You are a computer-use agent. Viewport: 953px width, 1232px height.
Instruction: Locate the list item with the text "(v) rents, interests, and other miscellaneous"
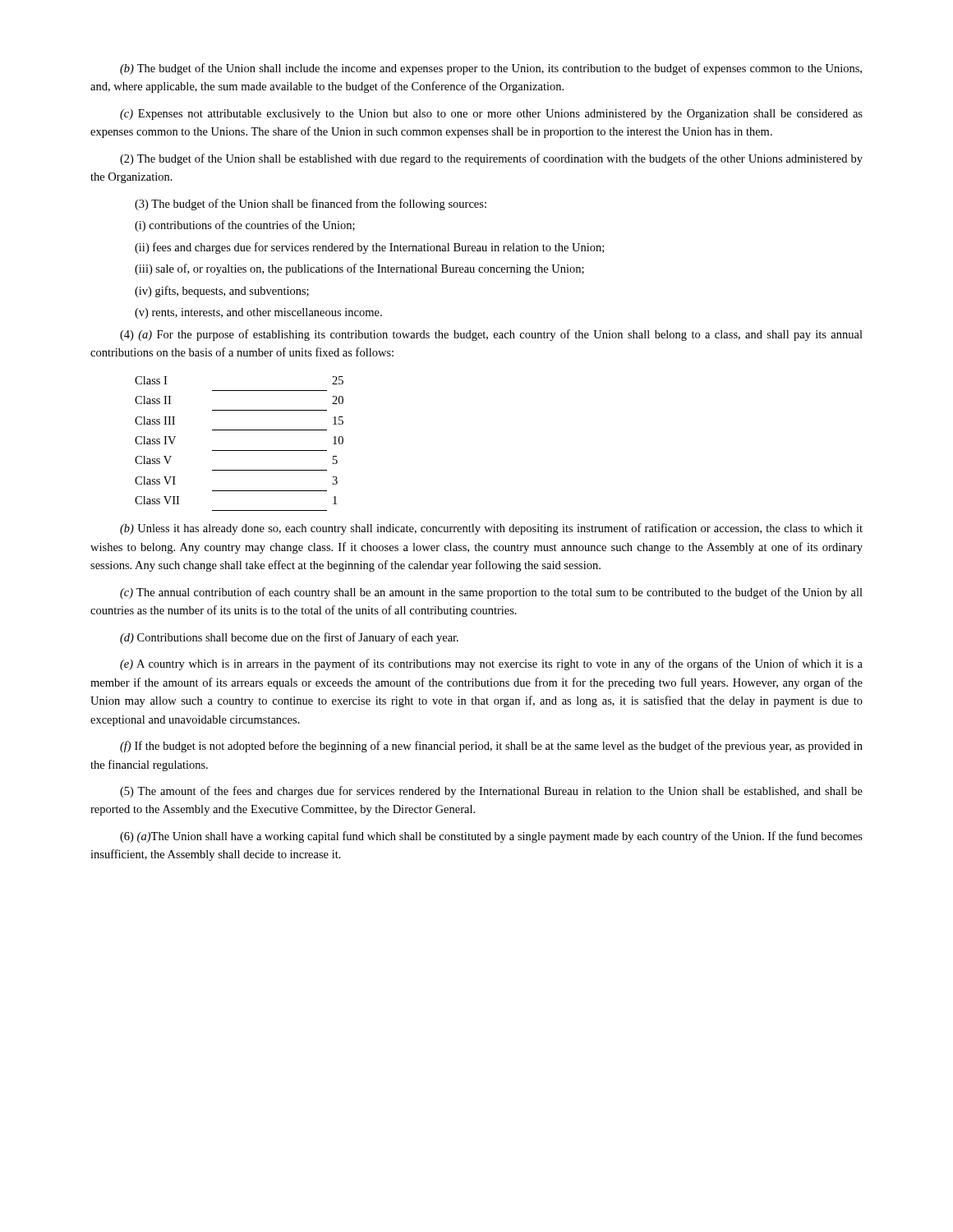(259, 312)
